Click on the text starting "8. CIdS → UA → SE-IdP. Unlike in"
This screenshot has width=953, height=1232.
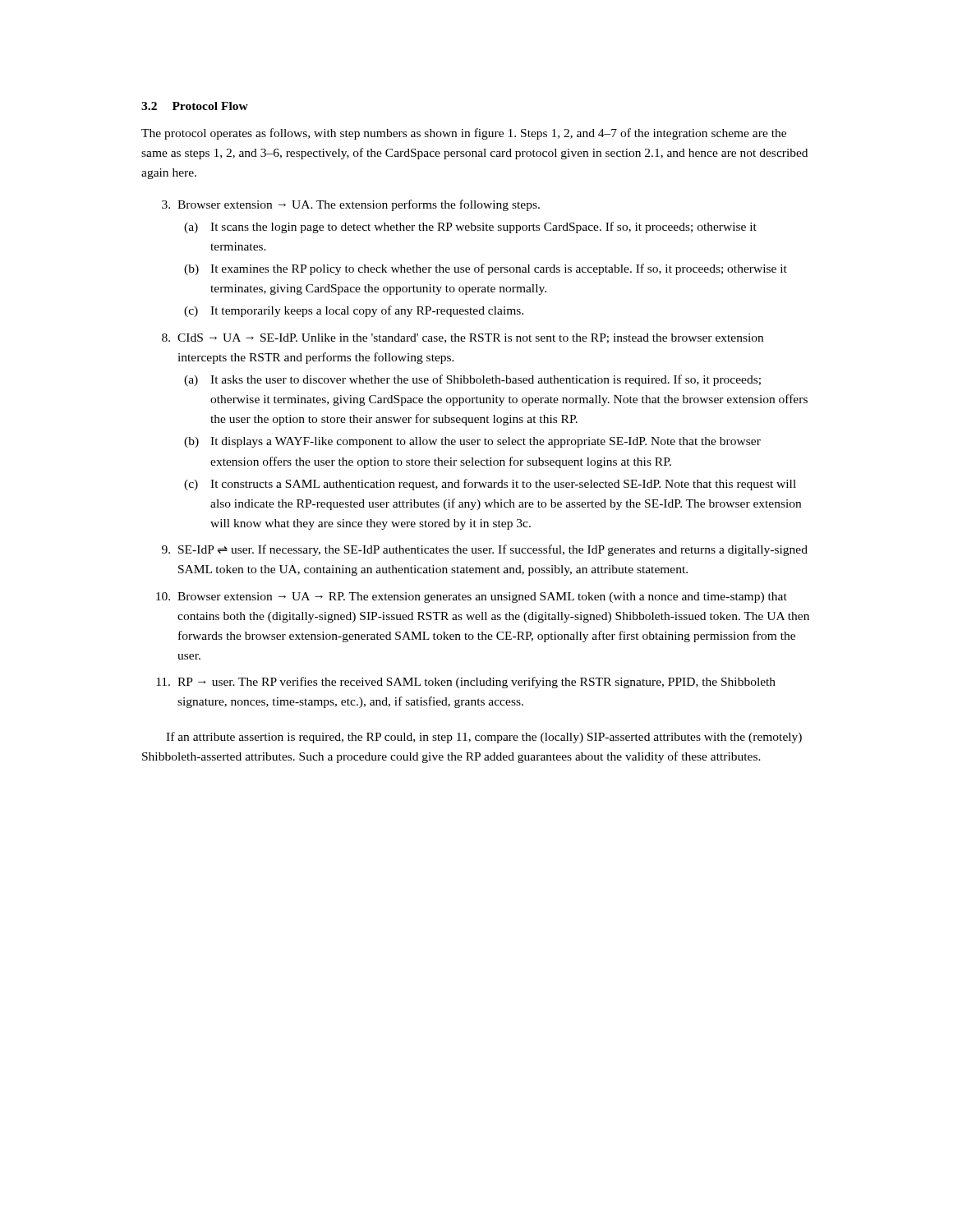click(x=481, y=347)
